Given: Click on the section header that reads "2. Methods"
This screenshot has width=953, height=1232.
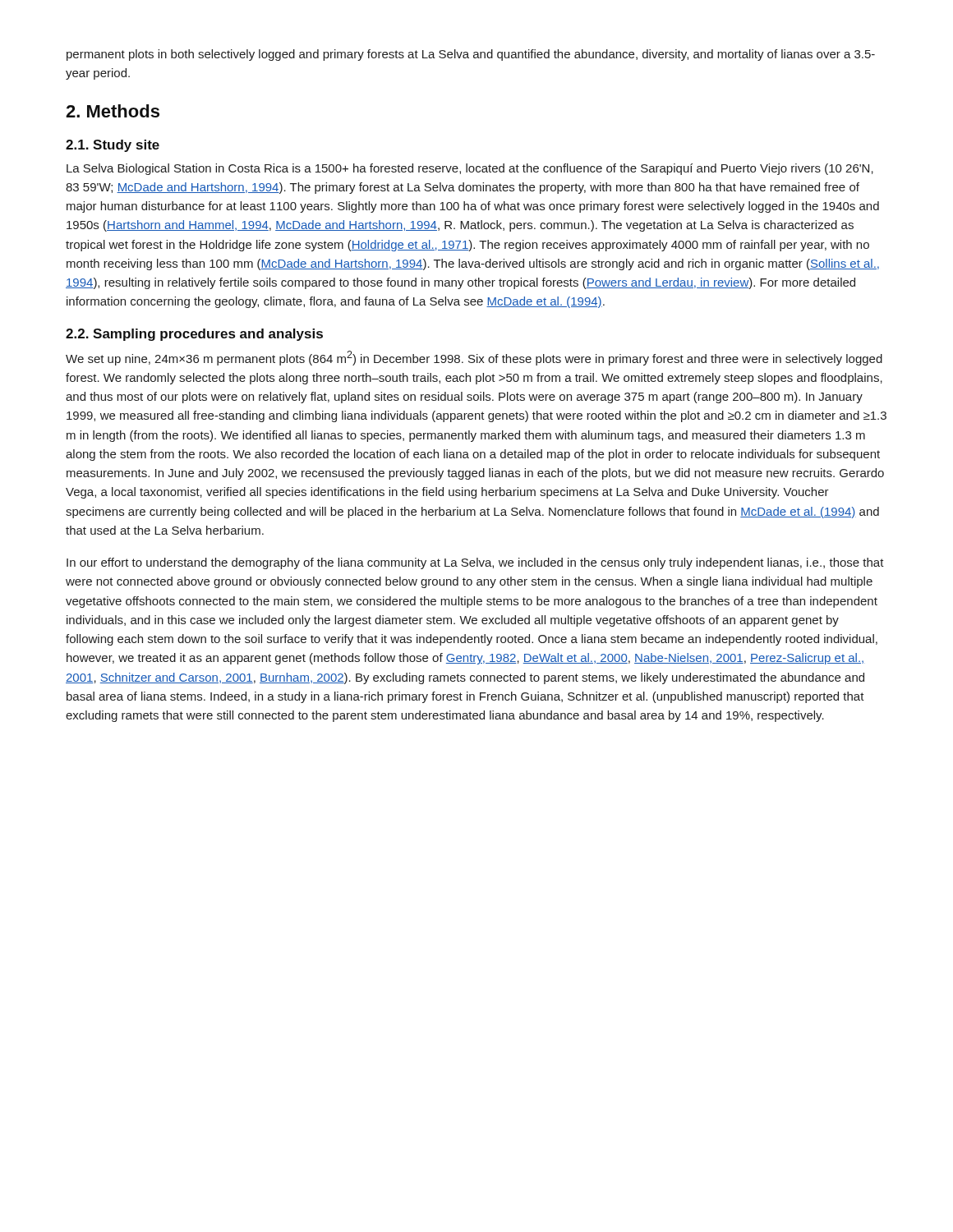Looking at the screenshot, I should pos(113,111).
